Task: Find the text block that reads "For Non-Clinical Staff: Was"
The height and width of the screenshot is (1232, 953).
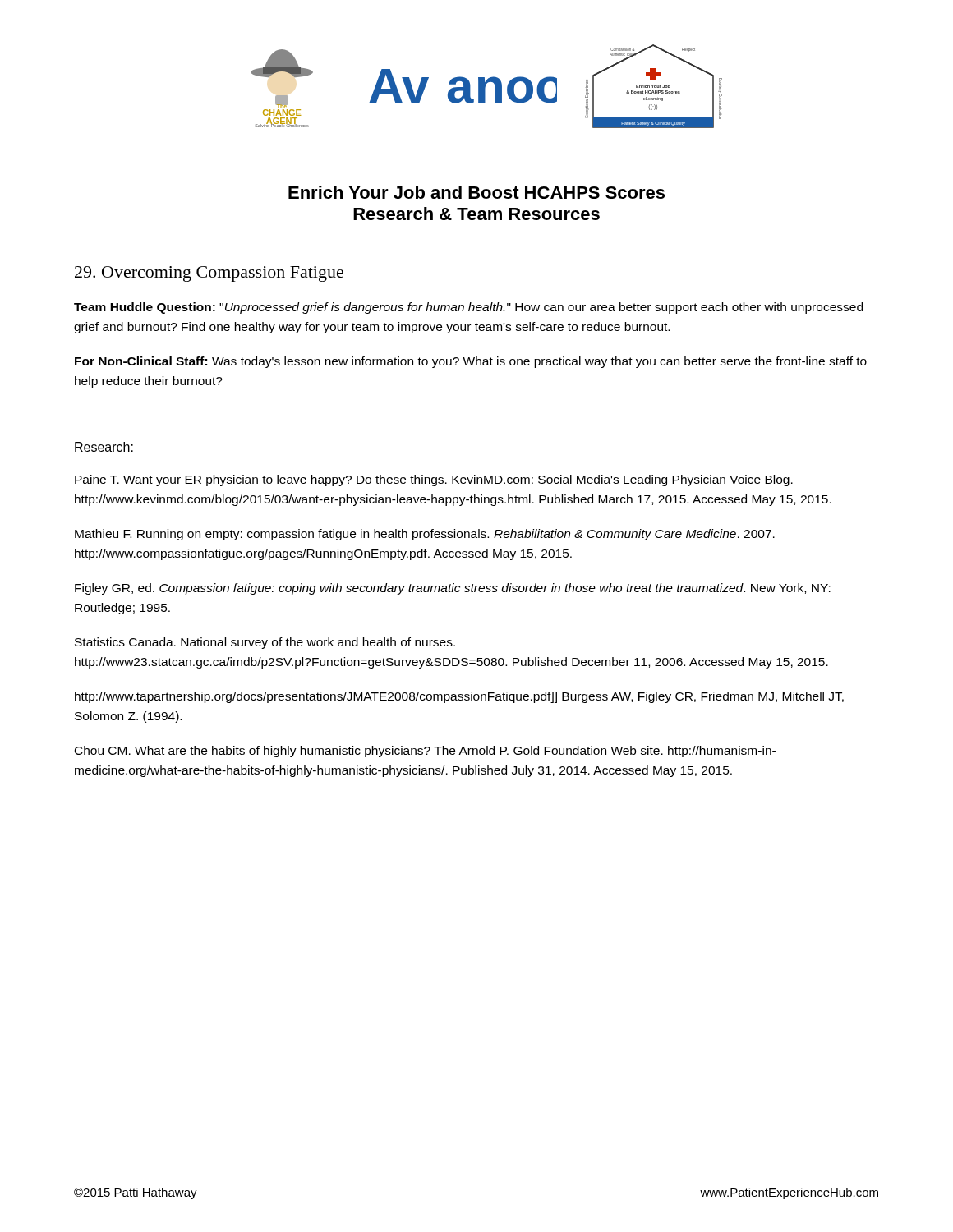Action: [470, 371]
